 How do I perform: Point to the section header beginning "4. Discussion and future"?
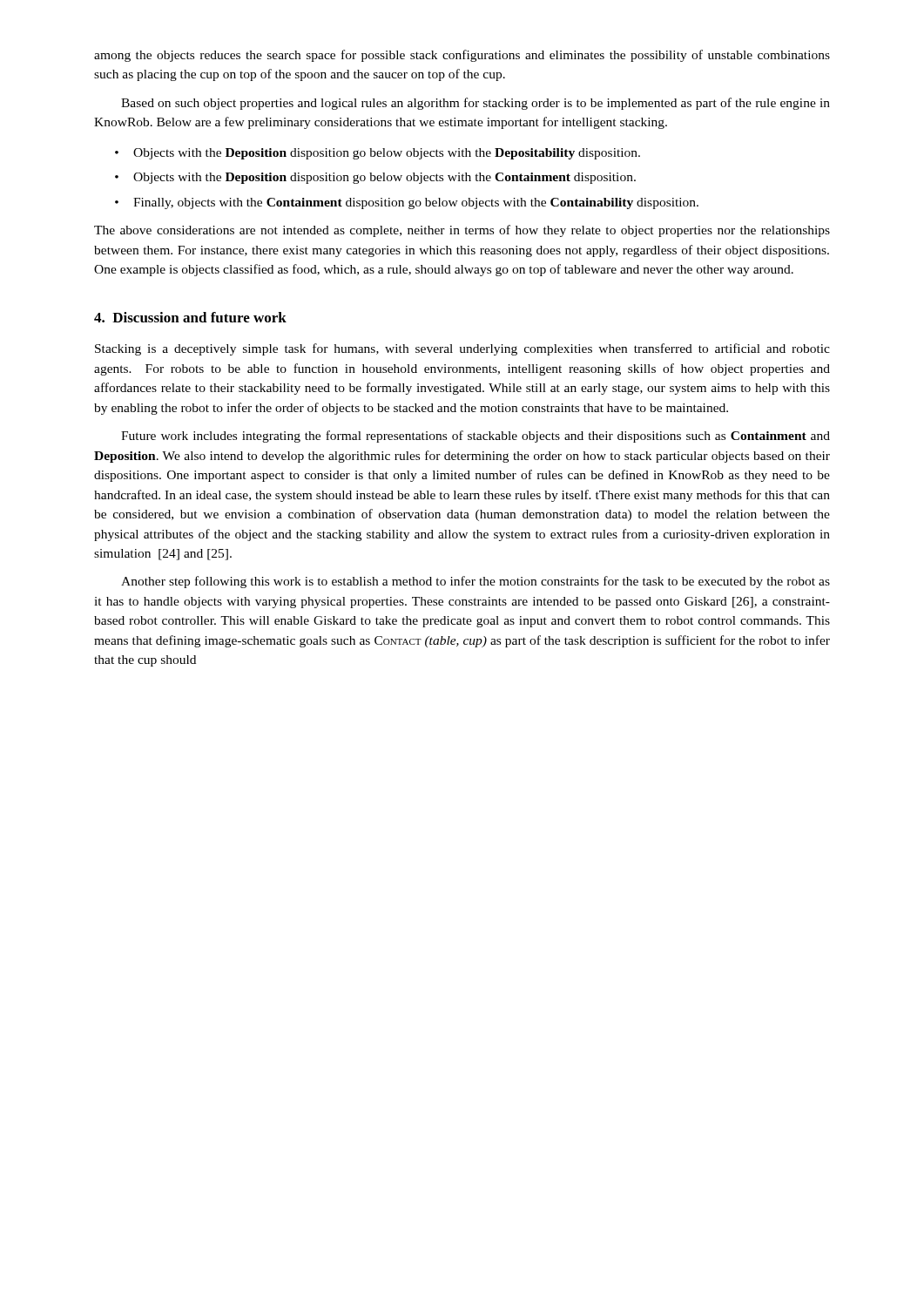(x=190, y=317)
